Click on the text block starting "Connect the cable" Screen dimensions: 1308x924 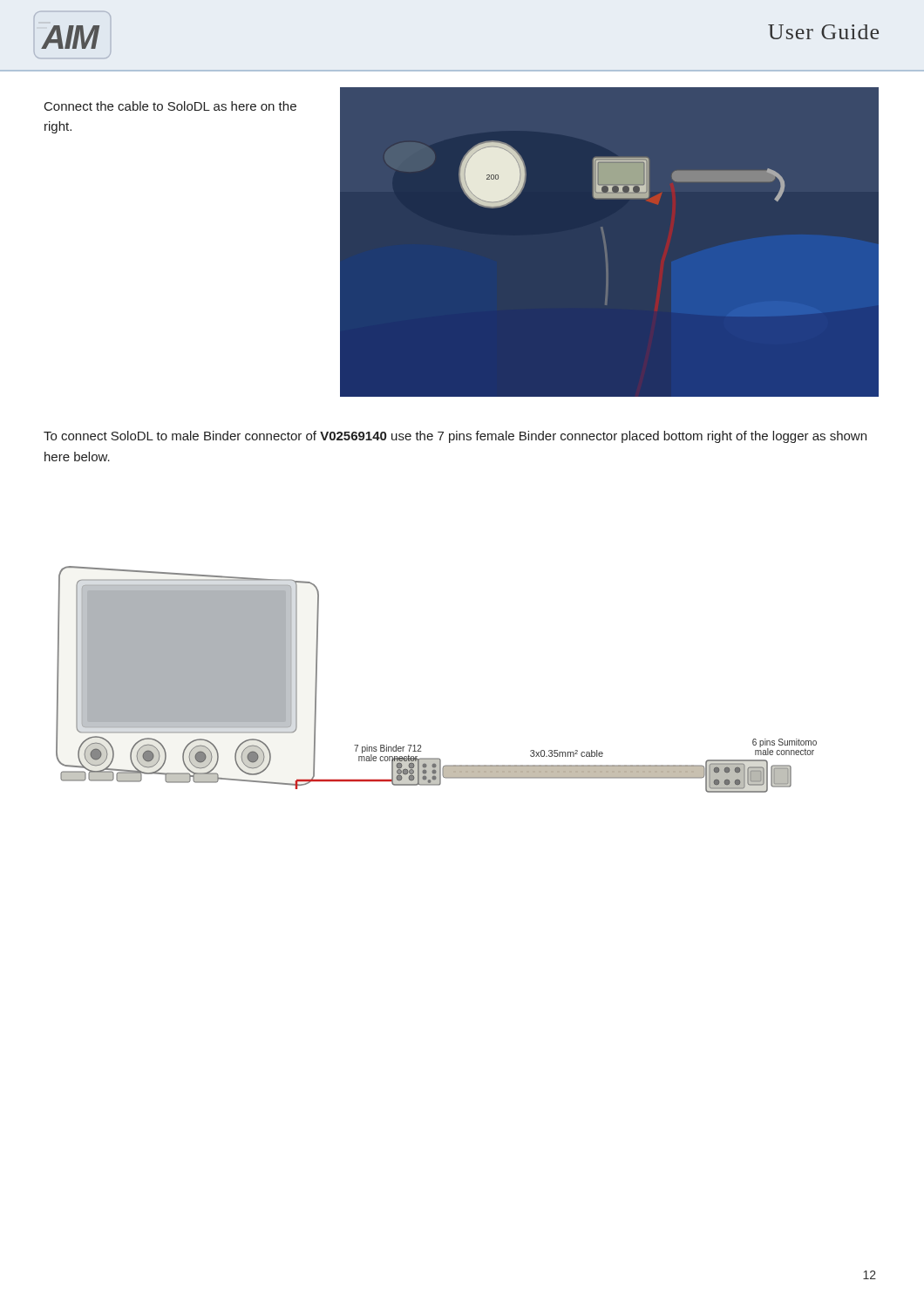pyautogui.click(x=170, y=116)
